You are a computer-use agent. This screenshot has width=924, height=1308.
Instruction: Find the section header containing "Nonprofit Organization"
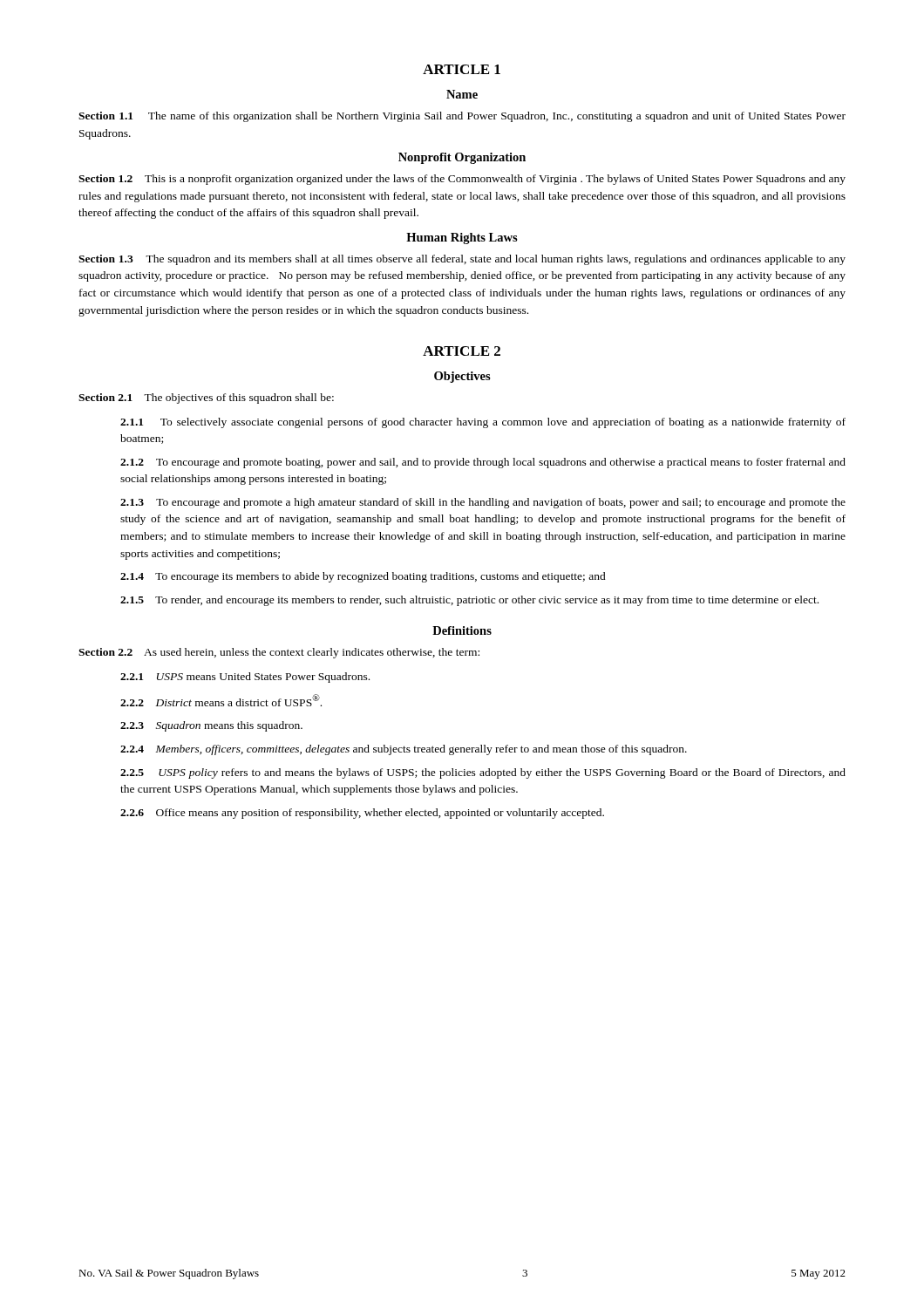pos(462,157)
